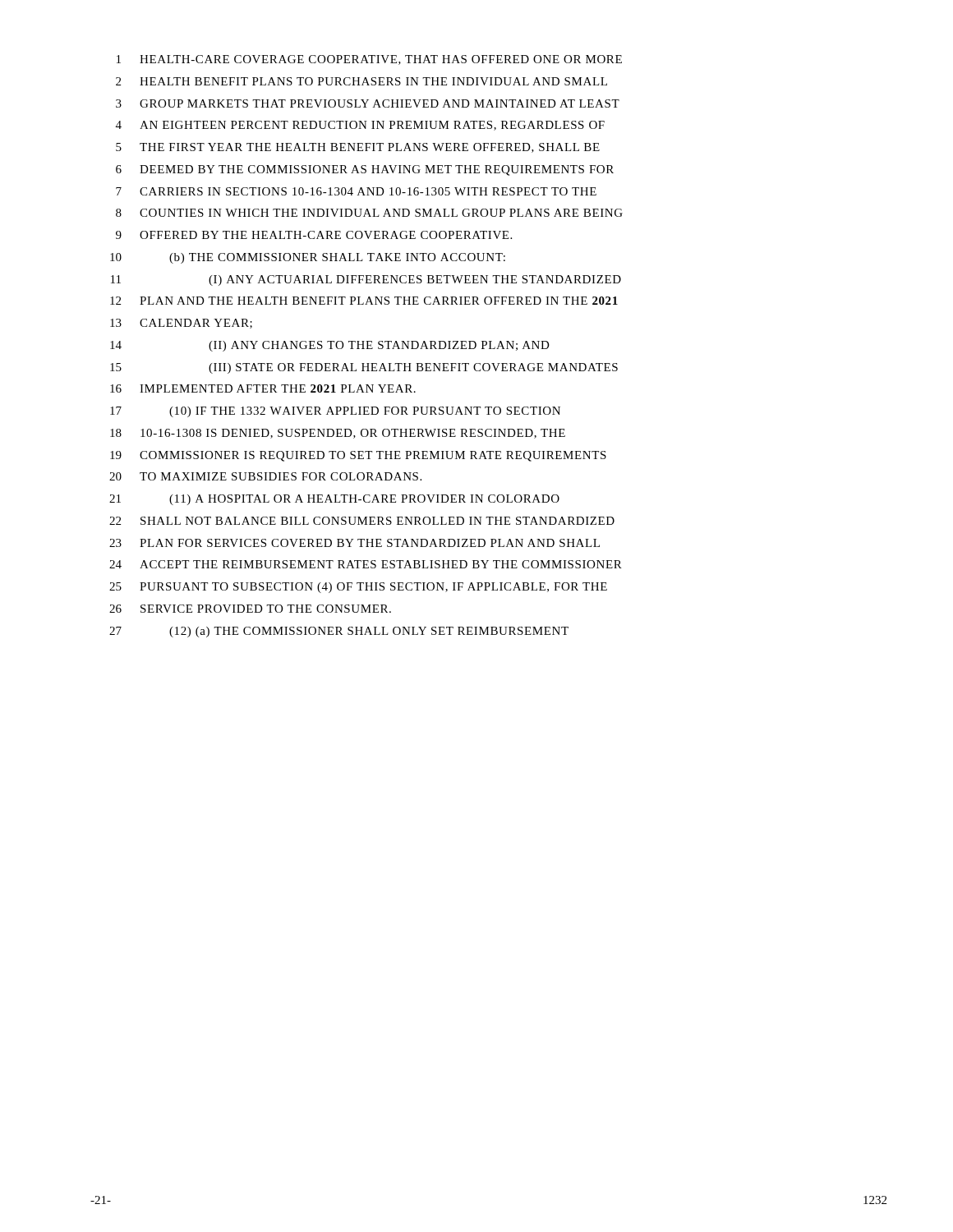The width and height of the screenshot is (953, 1232).
Task: Find the list item that reads "8 COUNTIES IN WHICH THE INDIVIDUAL AND SMALL"
Action: [x=489, y=213]
